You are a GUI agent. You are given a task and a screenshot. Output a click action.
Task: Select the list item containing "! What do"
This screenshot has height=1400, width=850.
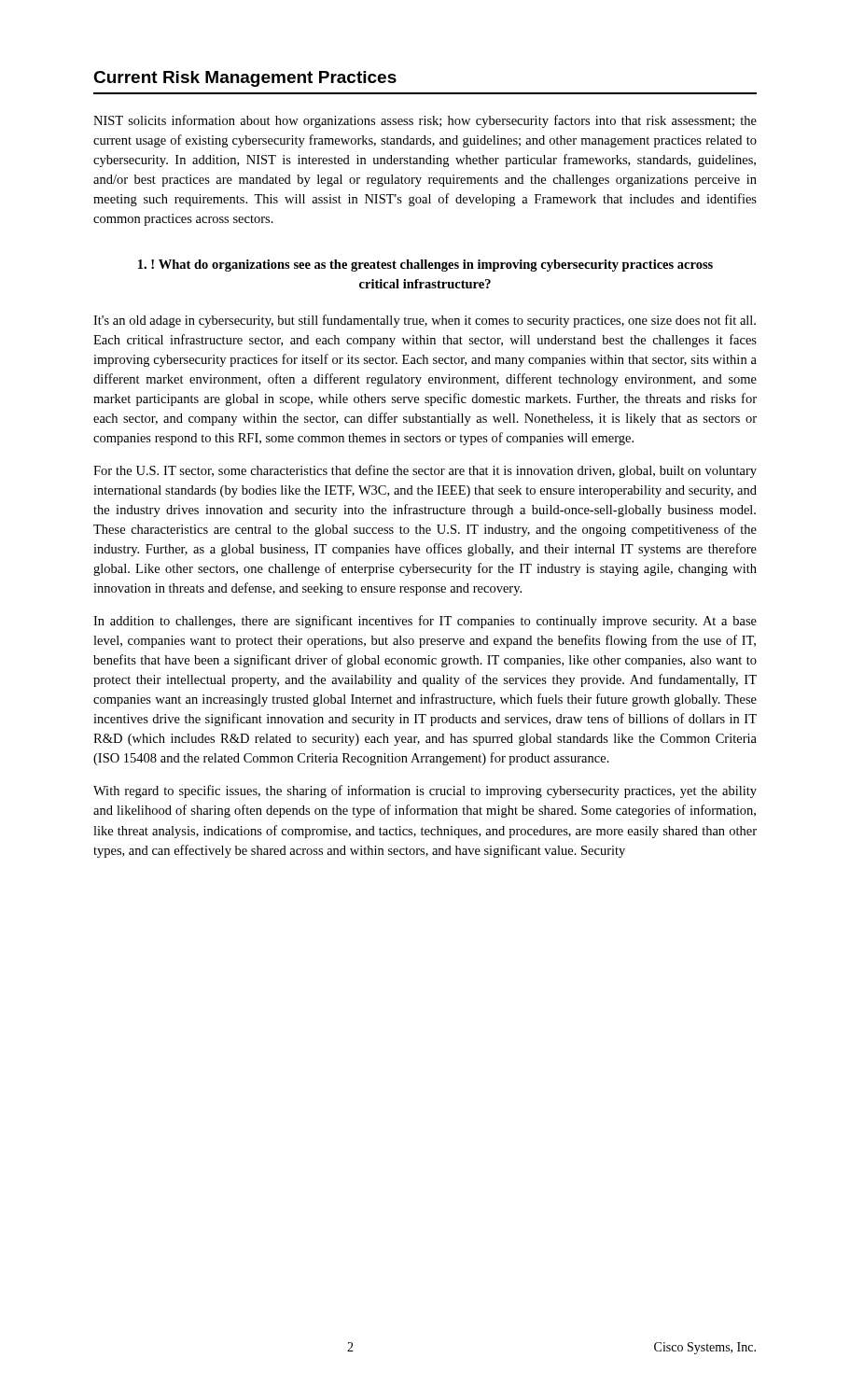[x=425, y=275]
